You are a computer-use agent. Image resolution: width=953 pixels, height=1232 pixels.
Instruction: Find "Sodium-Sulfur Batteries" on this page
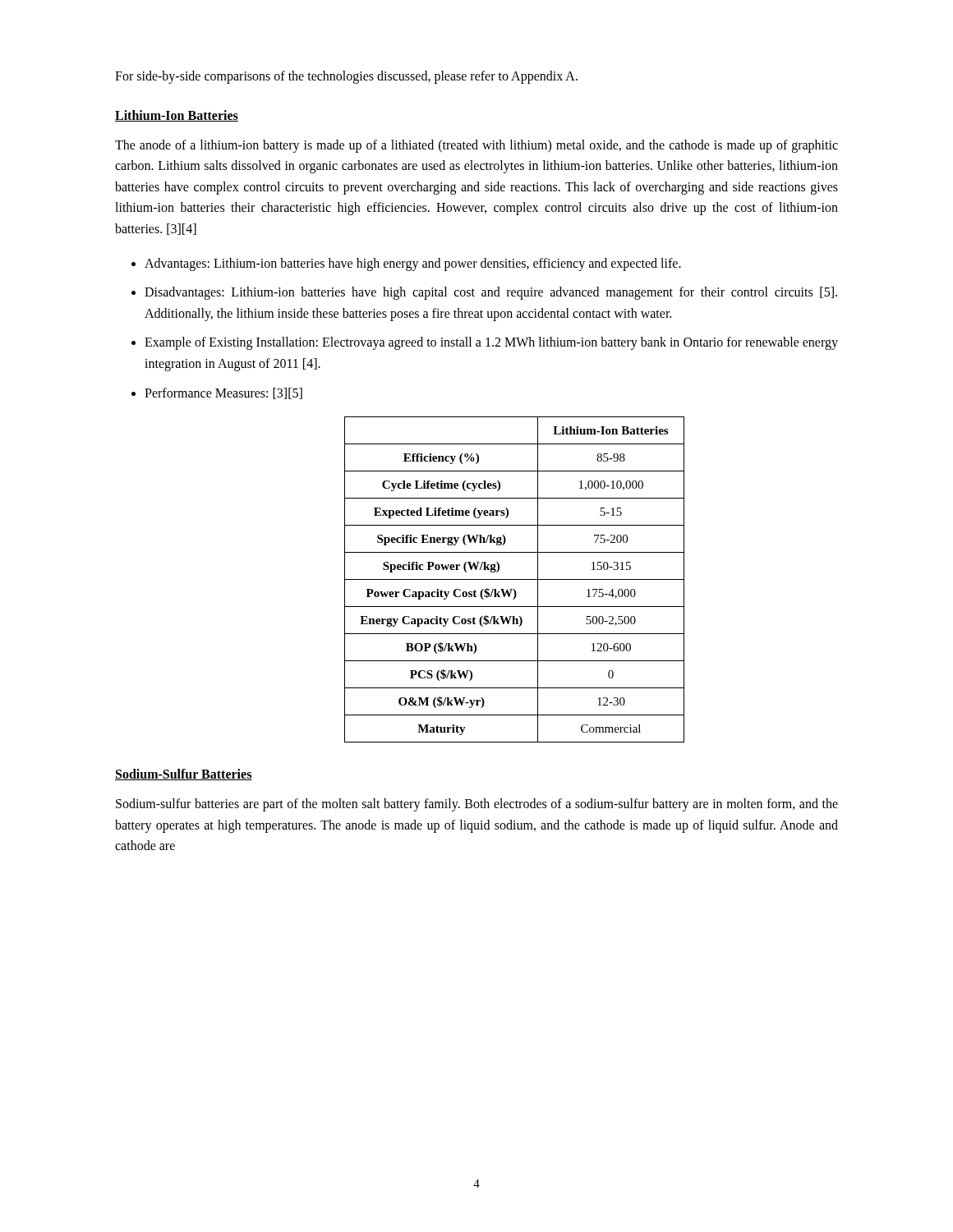[183, 774]
